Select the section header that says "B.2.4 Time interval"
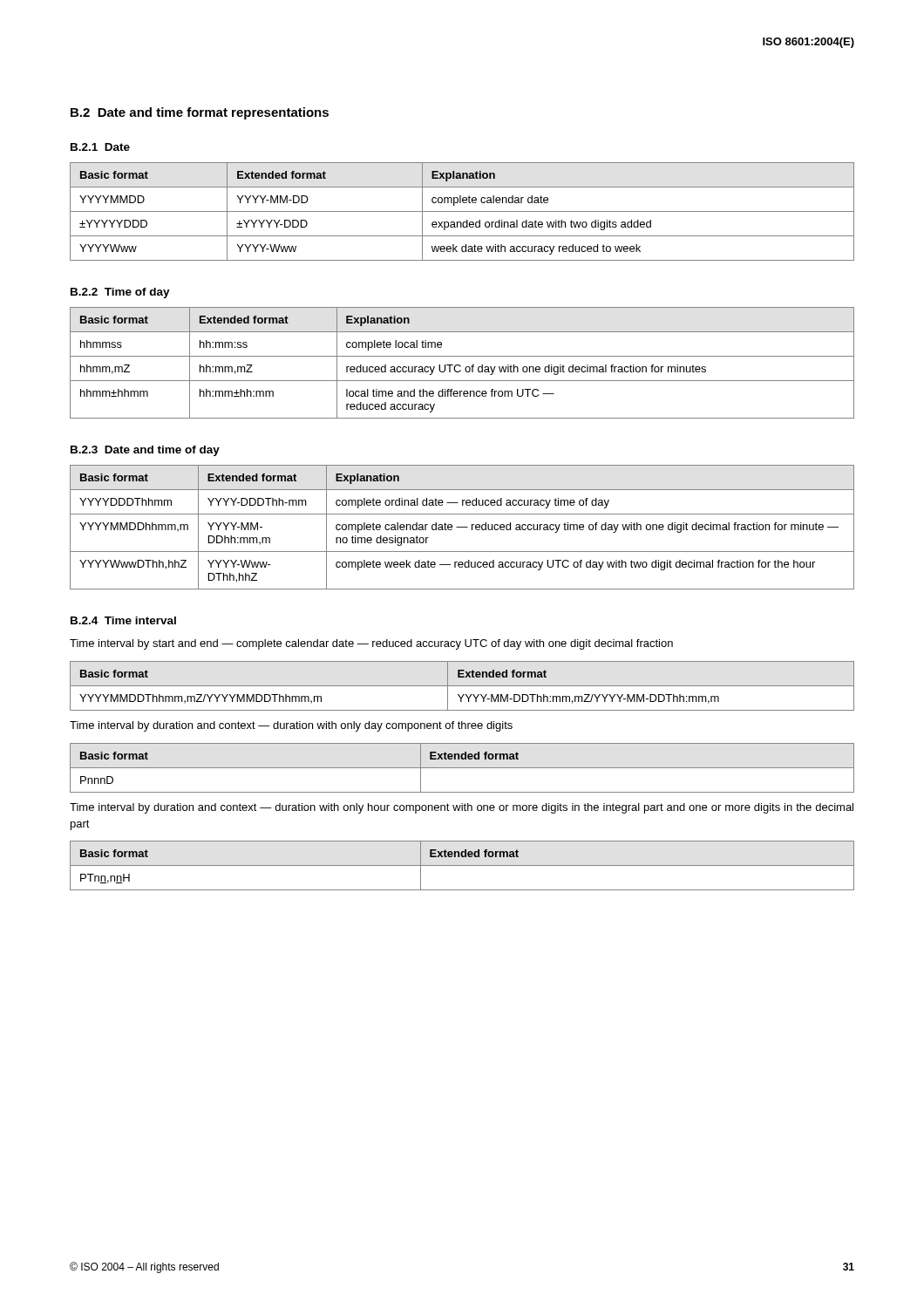 123,620
